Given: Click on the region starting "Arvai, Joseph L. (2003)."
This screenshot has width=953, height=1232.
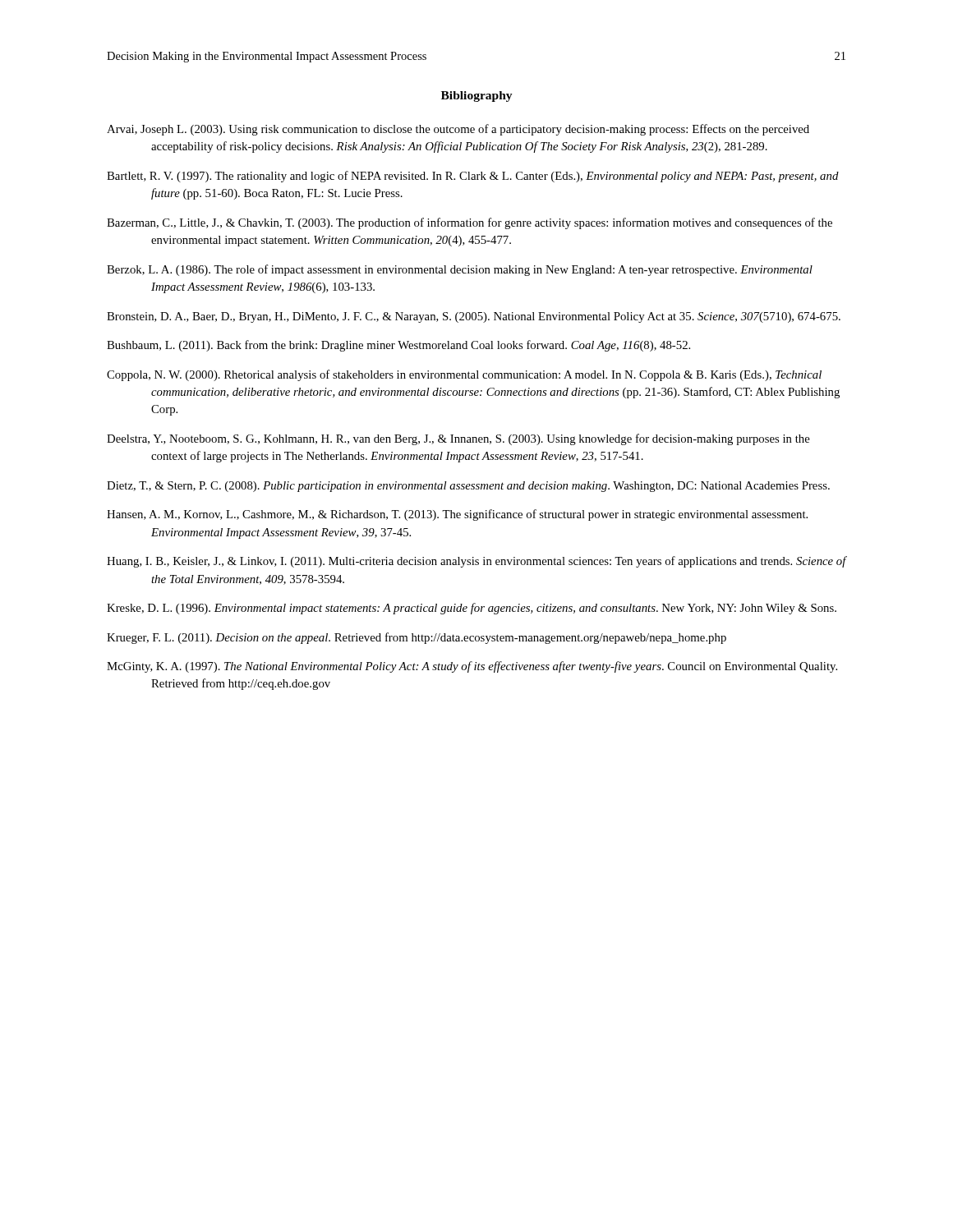Looking at the screenshot, I should click(458, 138).
